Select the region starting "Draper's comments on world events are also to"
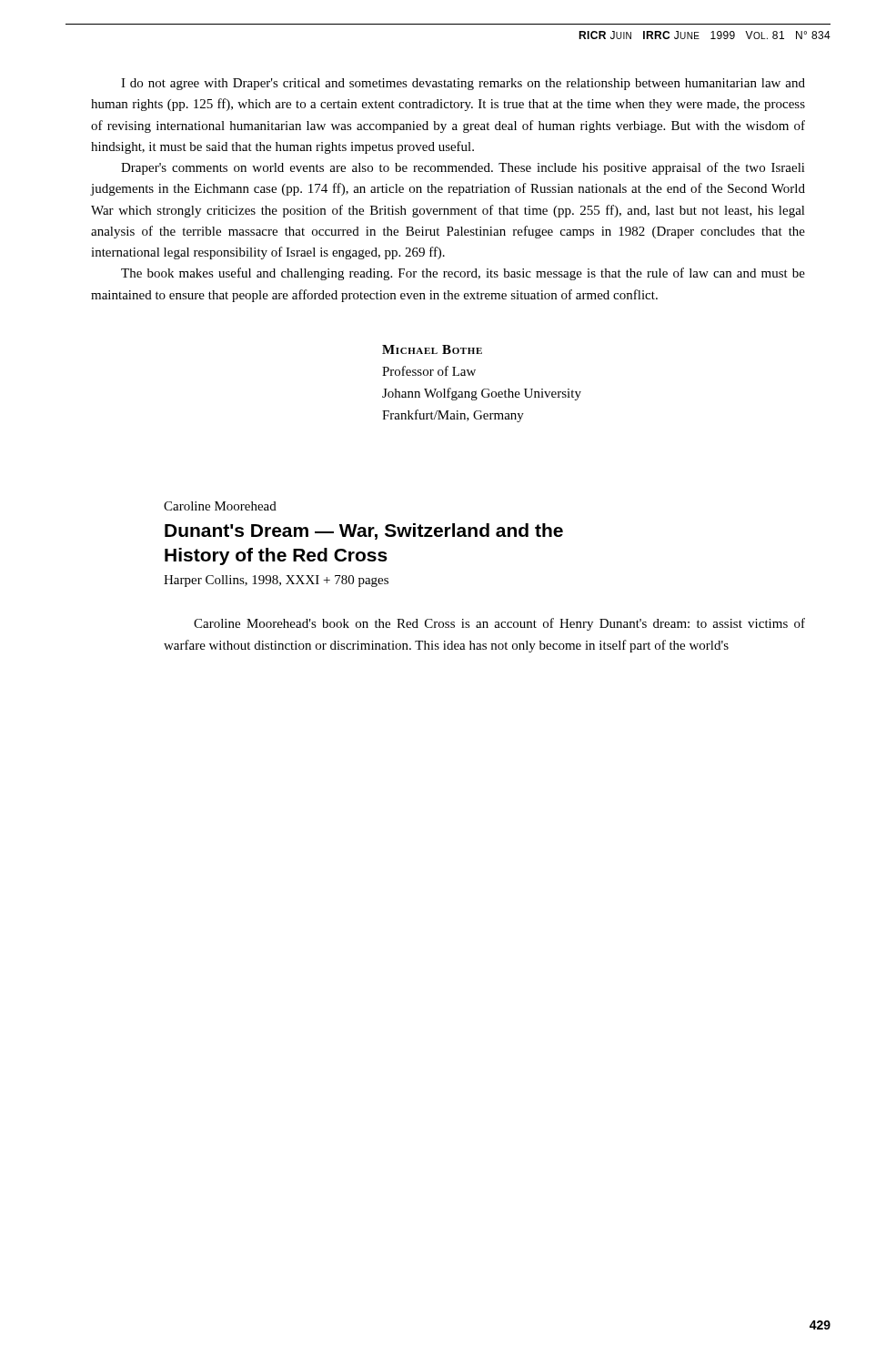896x1365 pixels. [x=448, y=210]
